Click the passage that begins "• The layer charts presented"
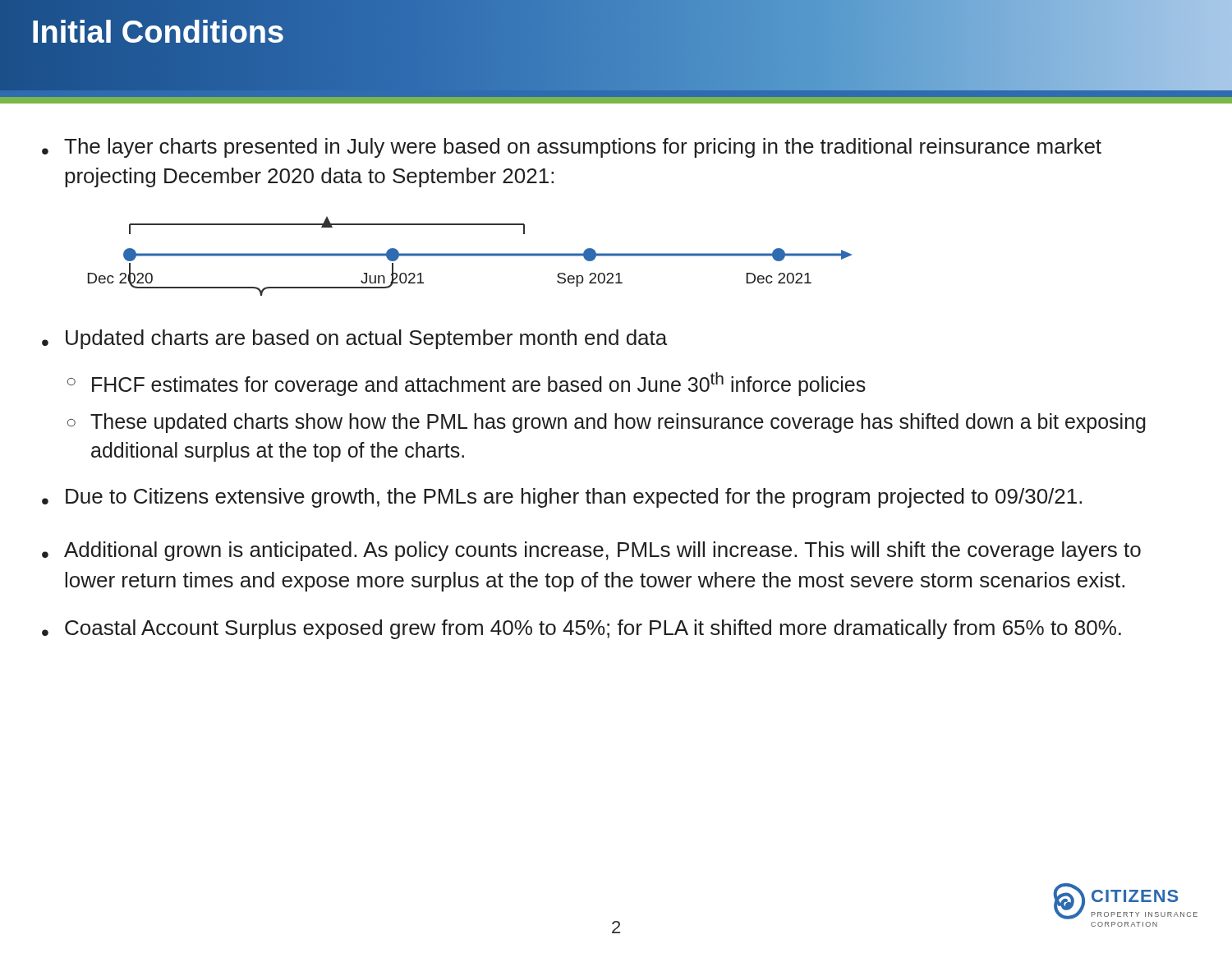 pyautogui.click(x=616, y=161)
